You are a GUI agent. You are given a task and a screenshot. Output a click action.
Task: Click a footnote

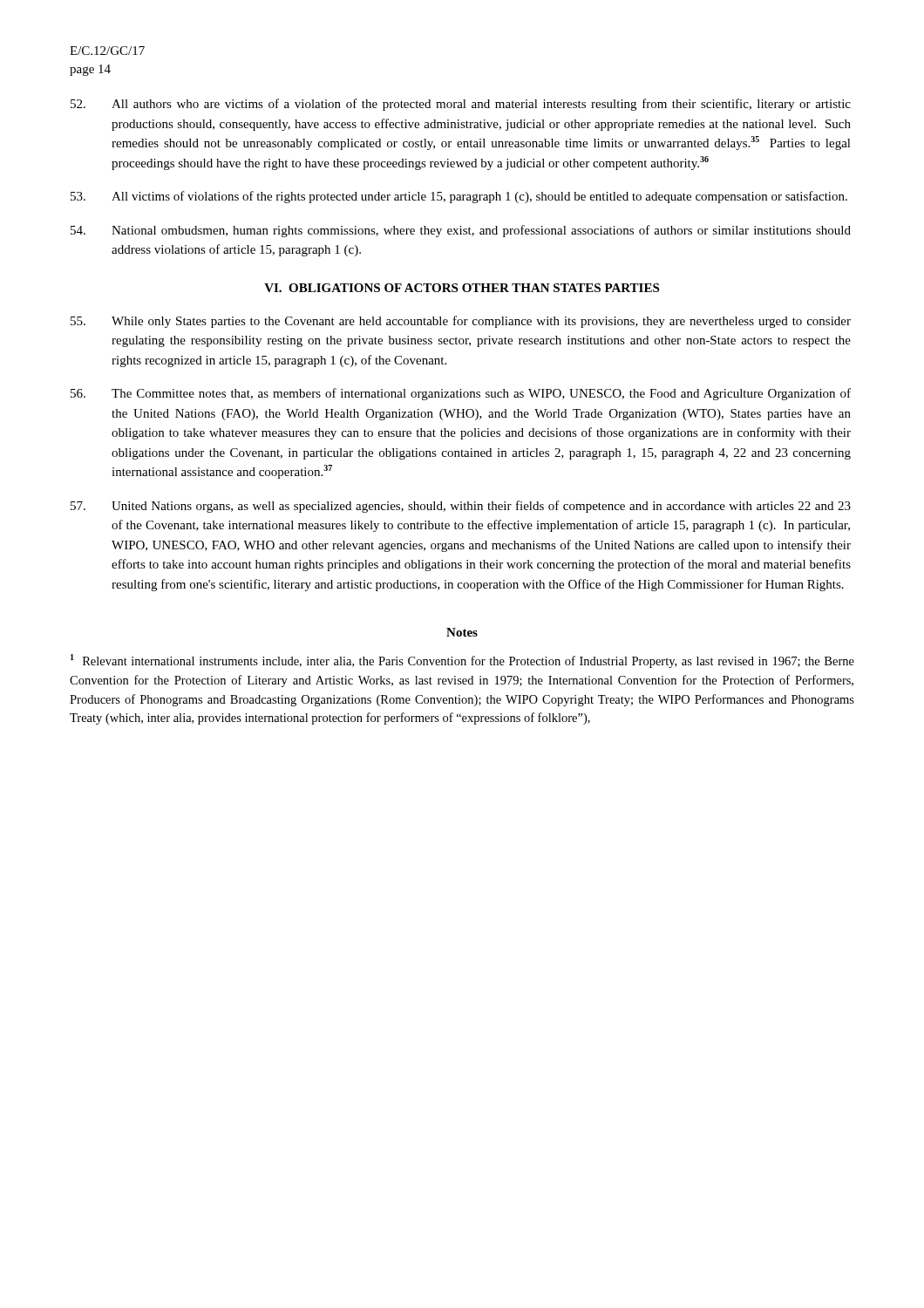pyautogui.click(x=462, y=689)
